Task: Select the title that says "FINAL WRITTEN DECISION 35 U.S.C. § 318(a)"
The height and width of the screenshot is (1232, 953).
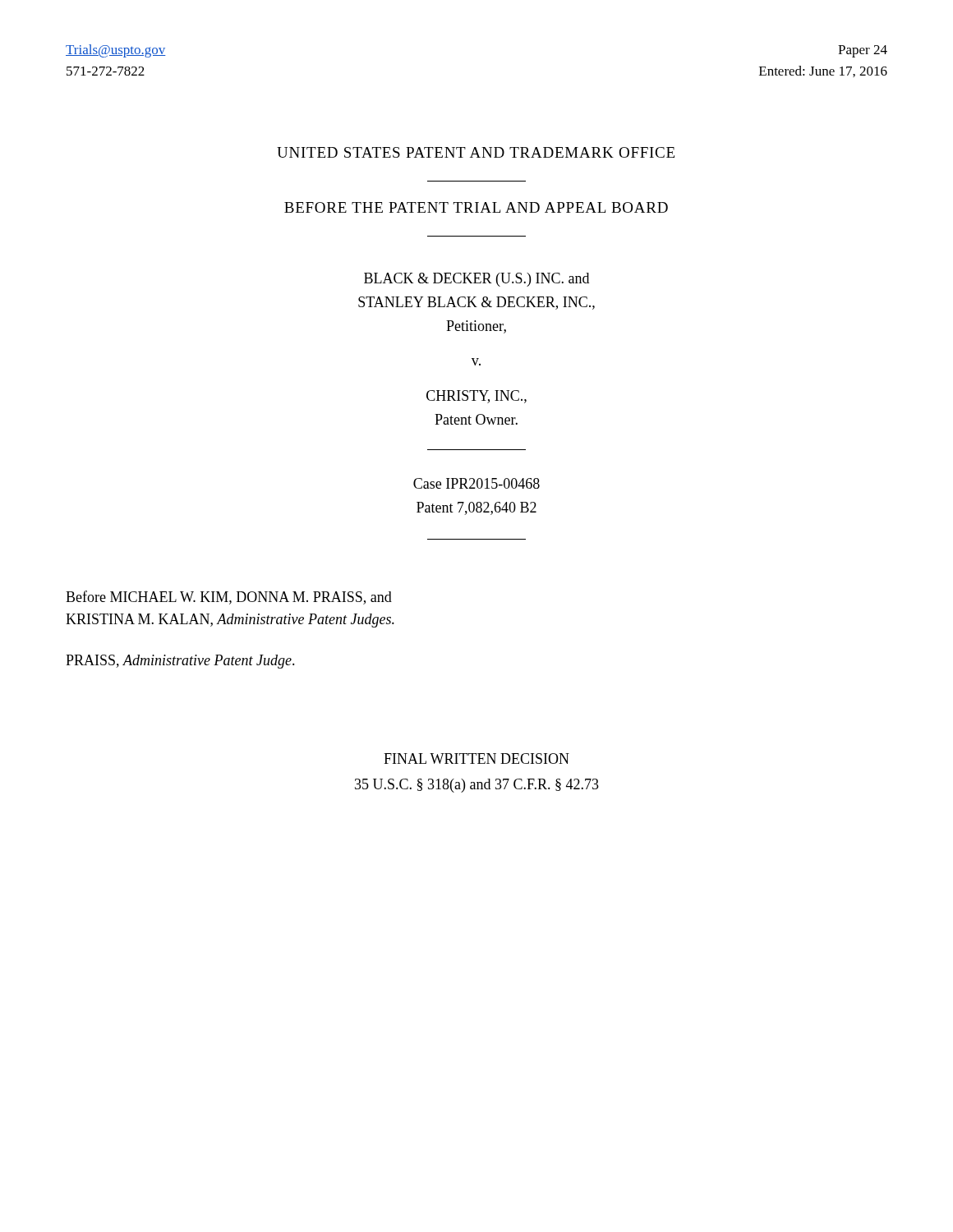Action: tap(476, 772)
